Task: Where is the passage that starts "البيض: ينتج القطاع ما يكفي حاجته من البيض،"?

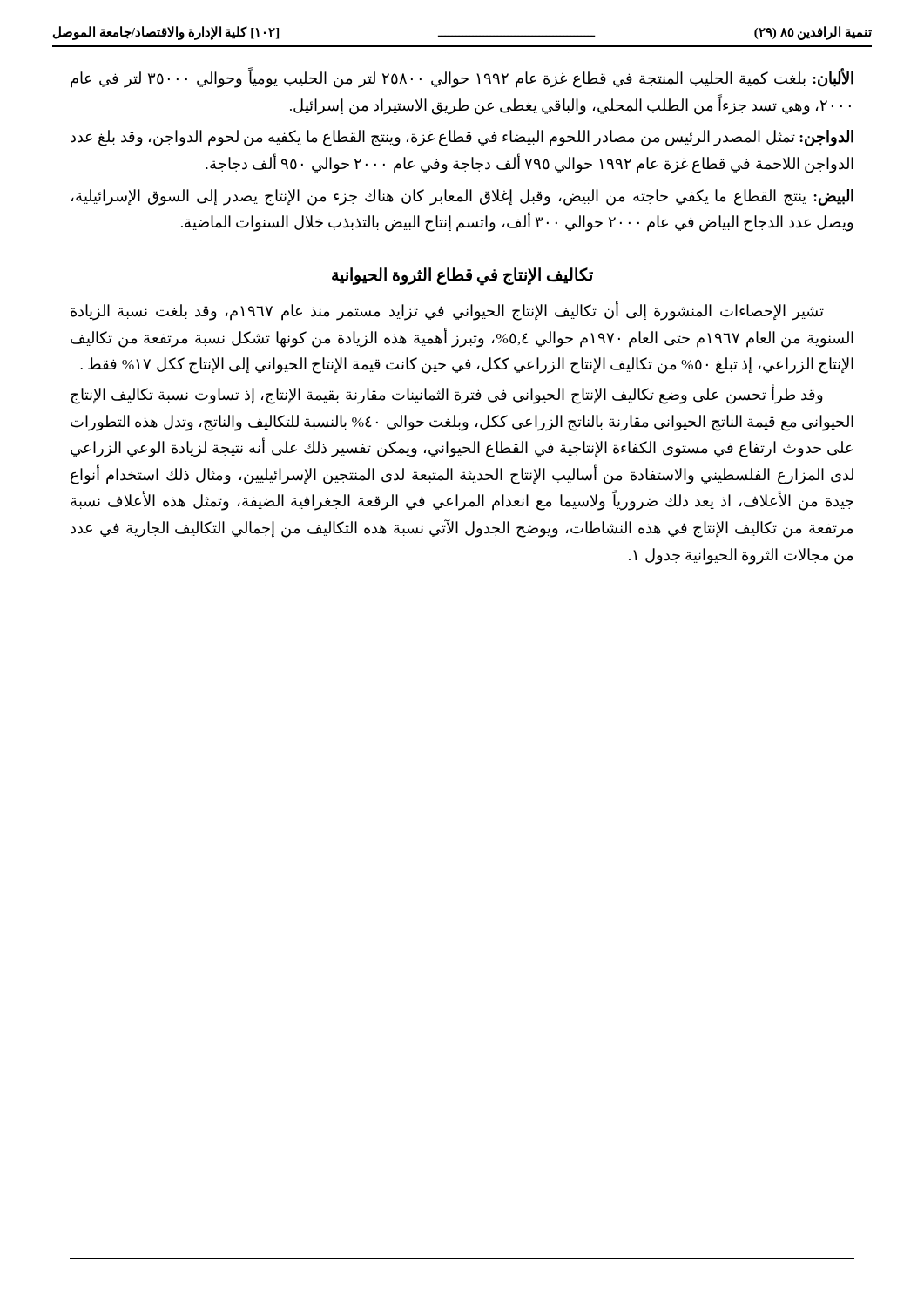Action: (x=462, y=209)
